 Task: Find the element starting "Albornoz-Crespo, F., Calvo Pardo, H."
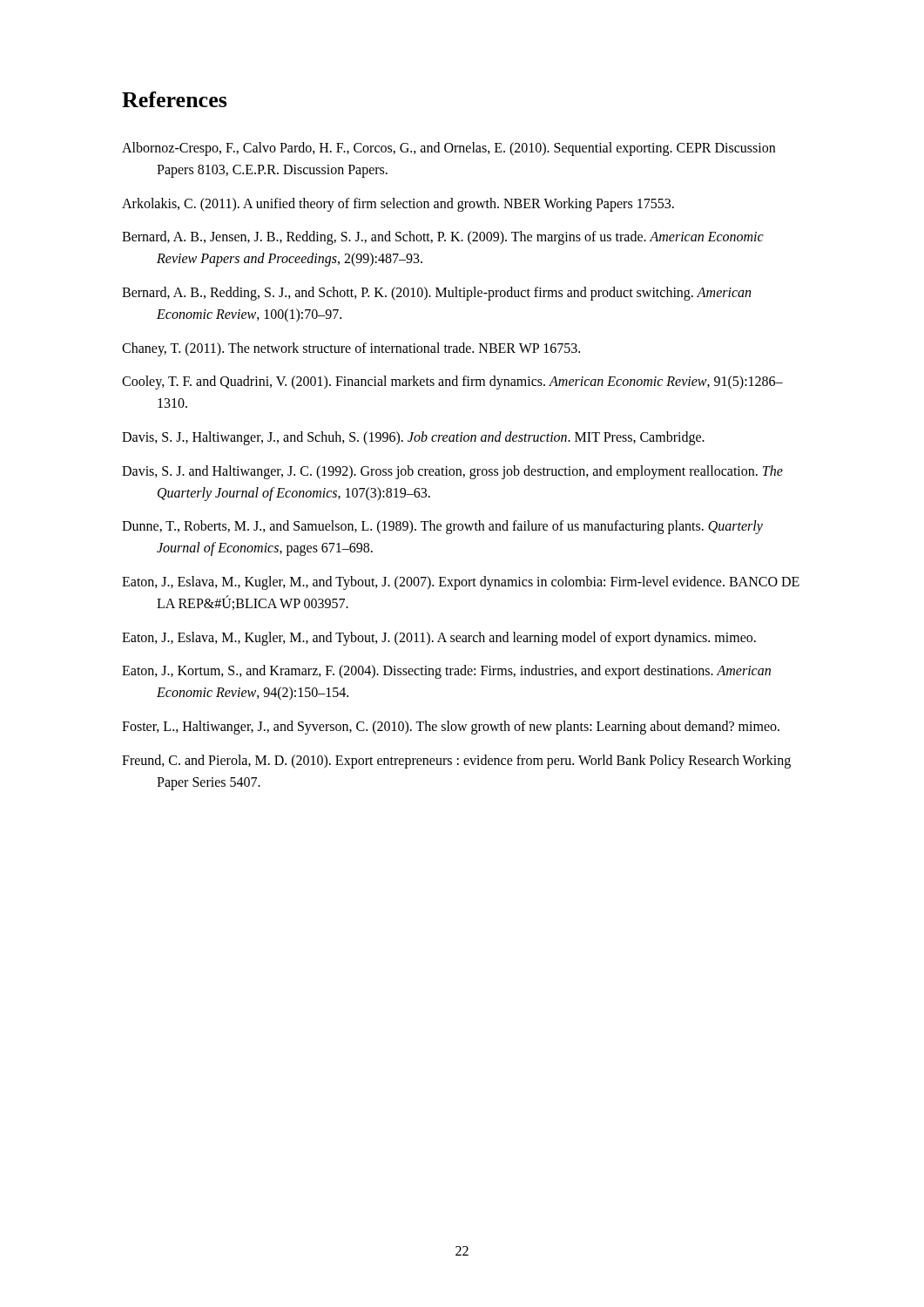(449, 158)
